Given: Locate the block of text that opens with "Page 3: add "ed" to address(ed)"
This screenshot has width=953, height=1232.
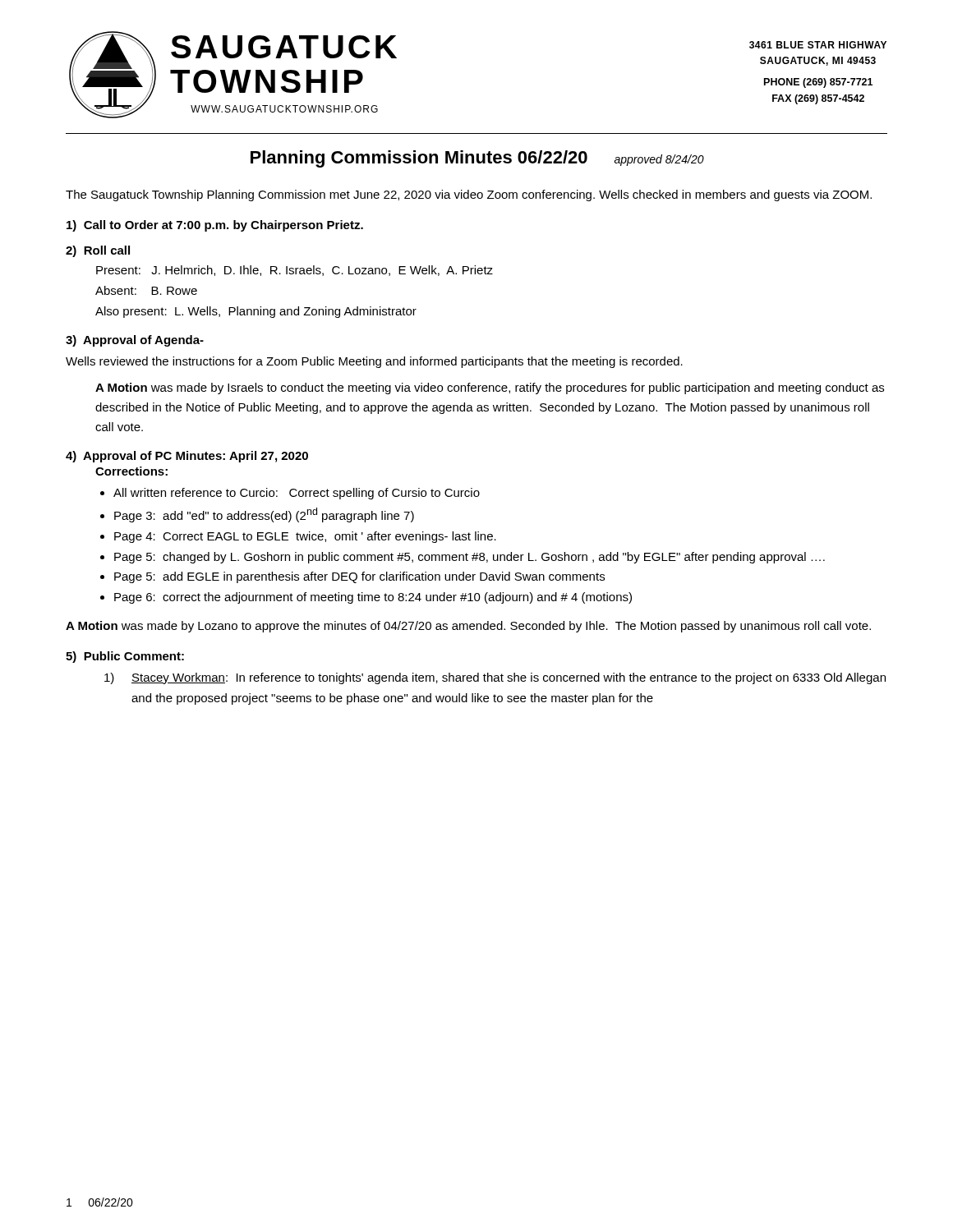Looking at the screenshot, I should [264, 514].
